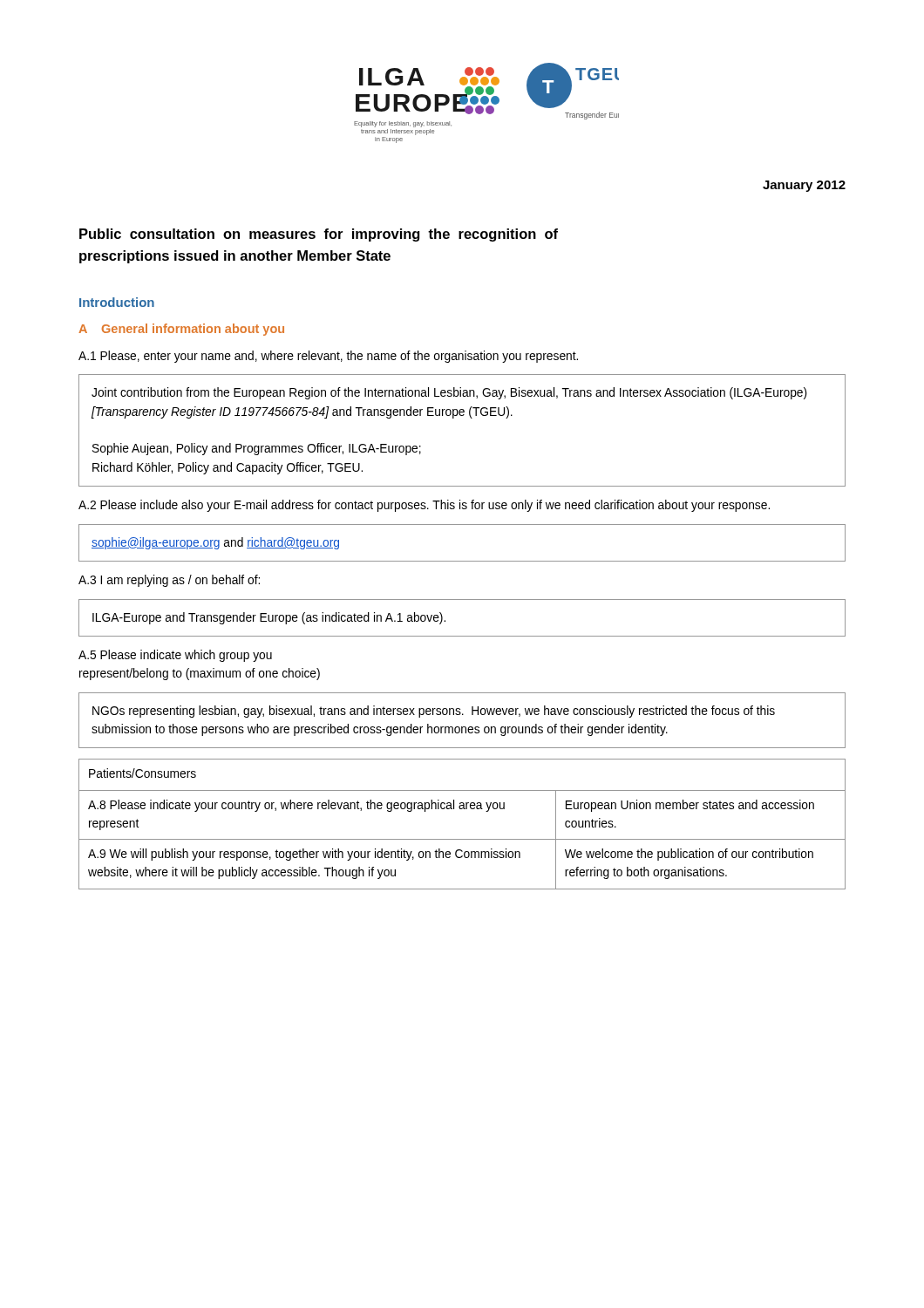
Task: Locate the text block that reads "Joint contribution from"
Action: point(449,393)
